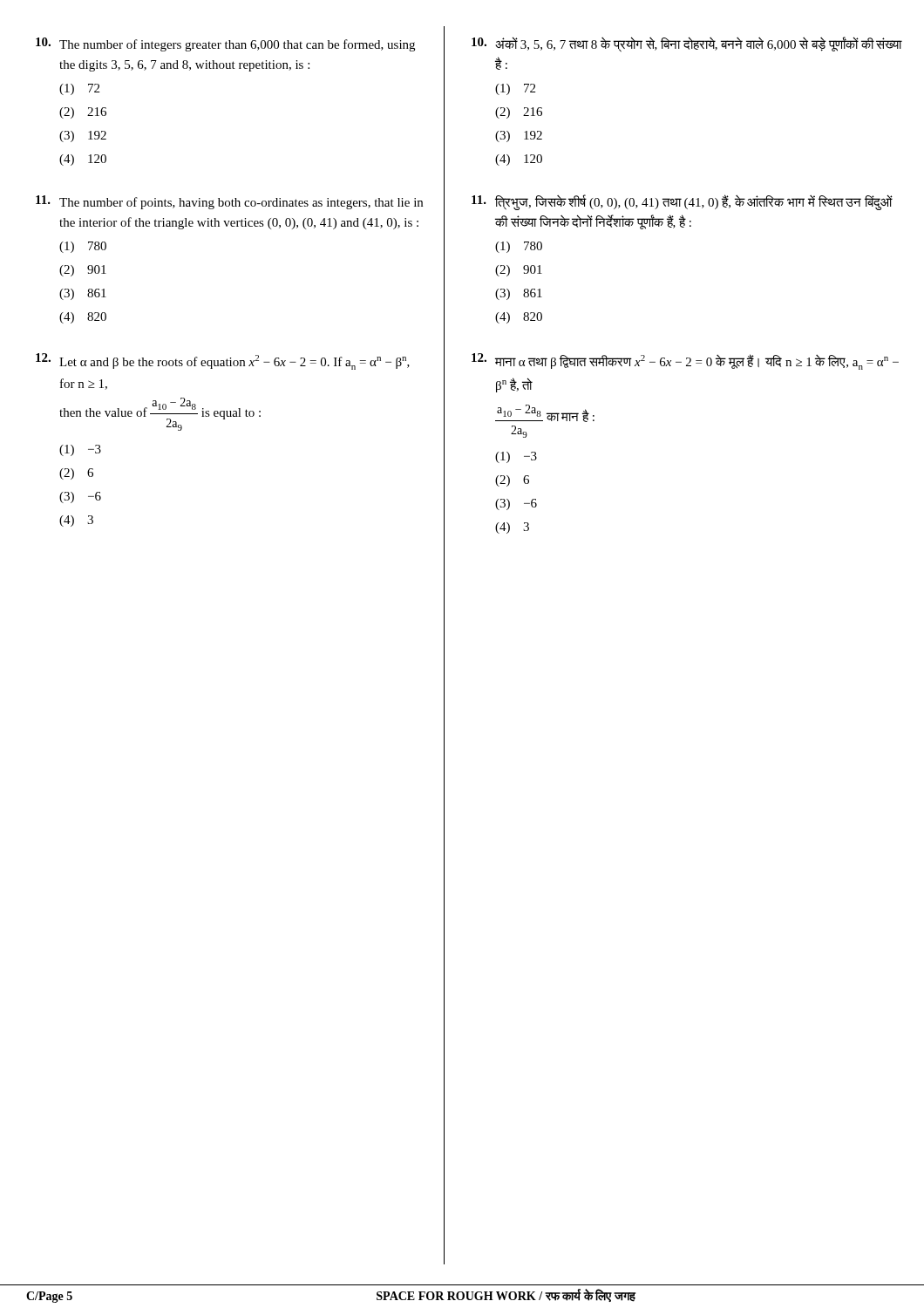Locate the passage starting "12. माना α तथा β द्विघात समीकरण x2"

(x=685, y=361)
